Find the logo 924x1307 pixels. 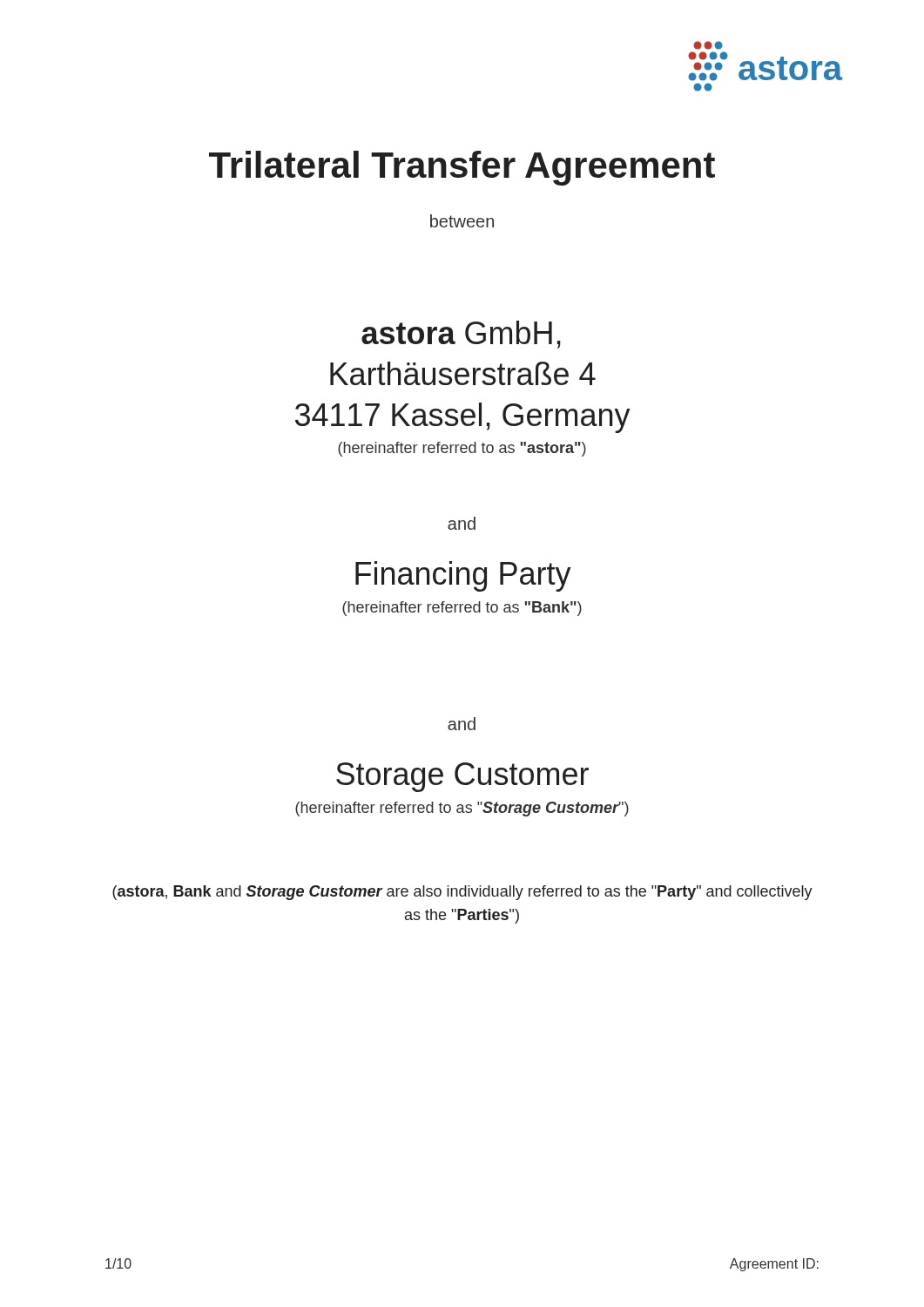(x=774, y=66)
